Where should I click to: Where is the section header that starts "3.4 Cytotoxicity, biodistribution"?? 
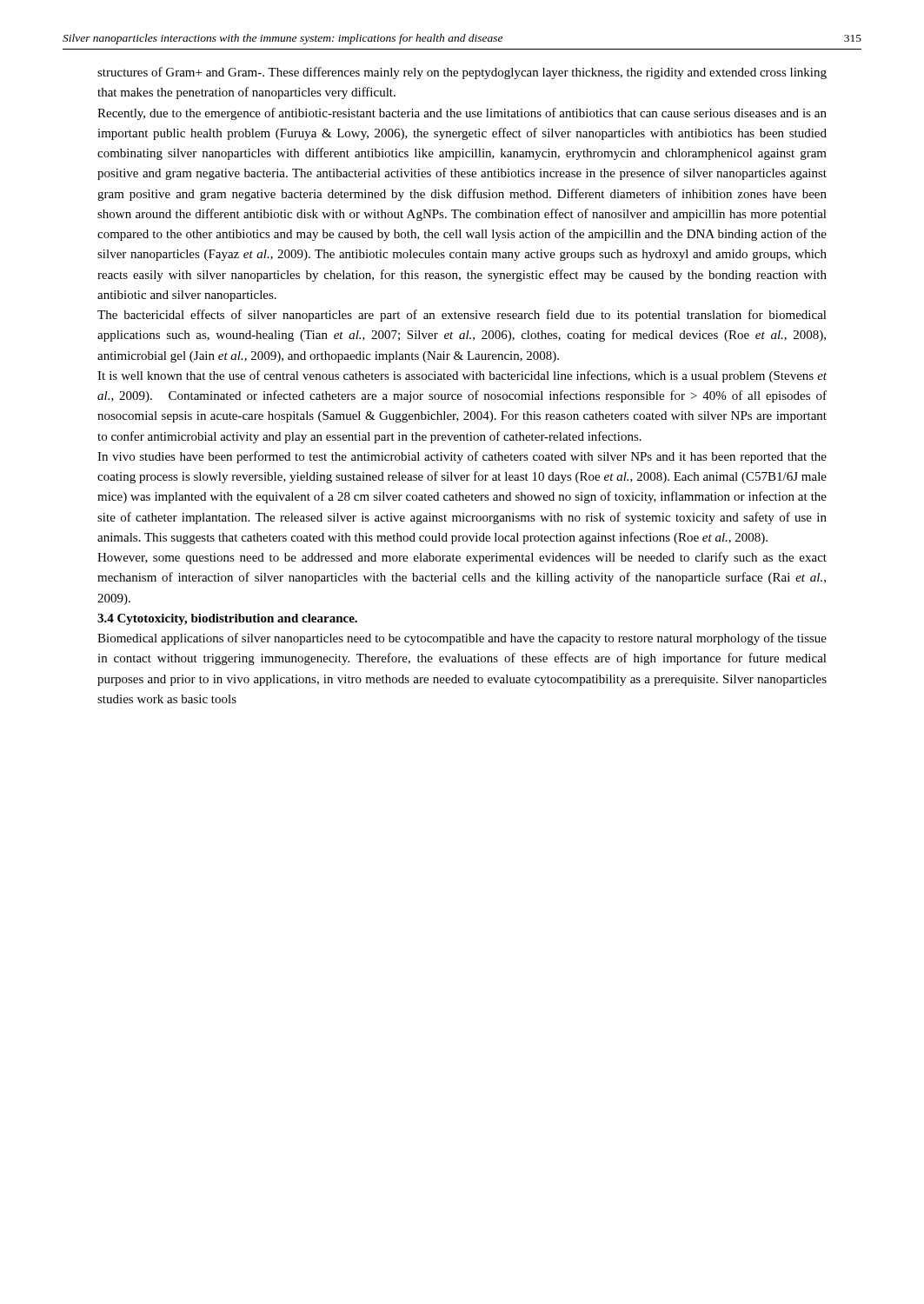tap(227, 619)
